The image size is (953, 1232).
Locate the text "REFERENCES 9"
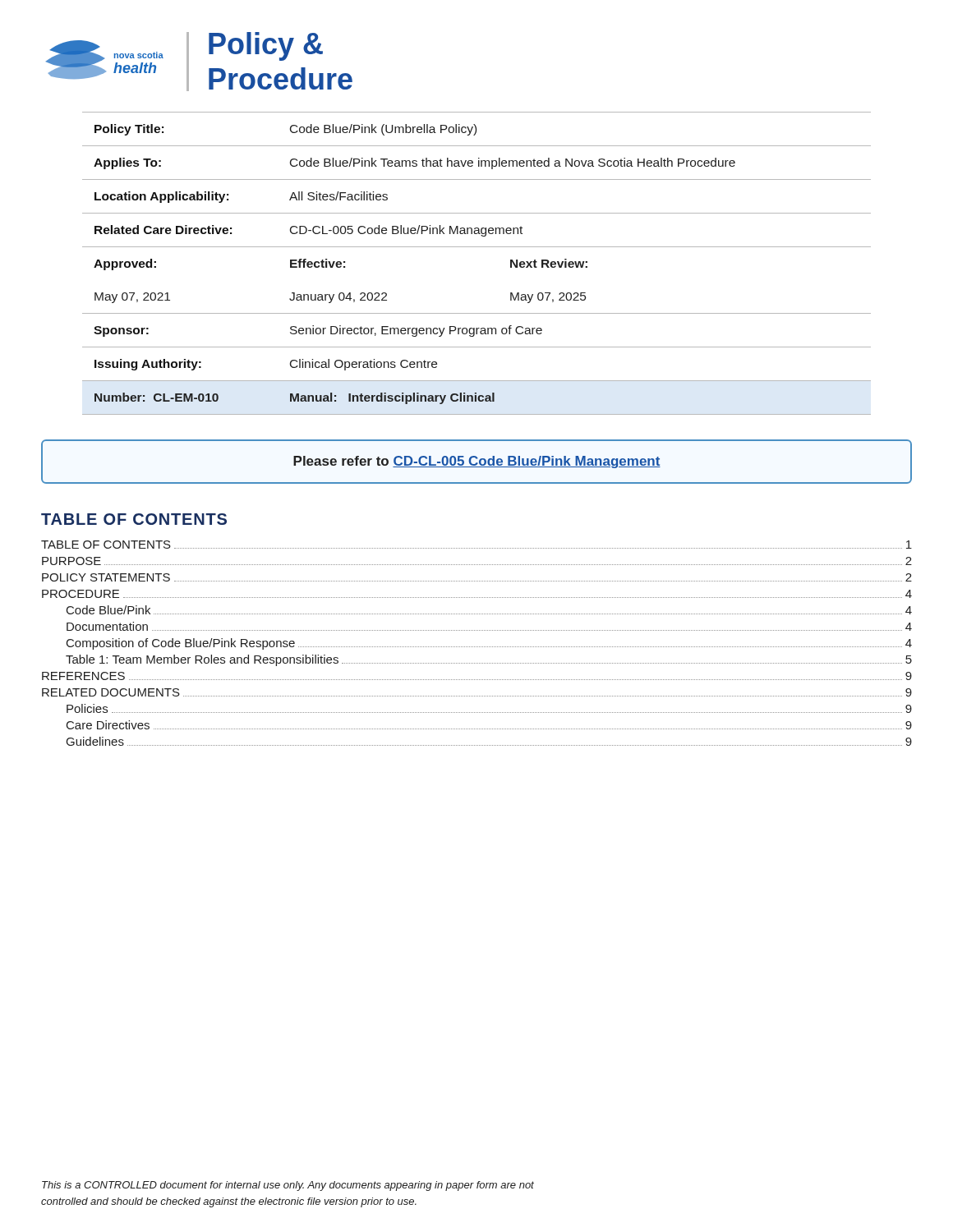coord(476,676)
